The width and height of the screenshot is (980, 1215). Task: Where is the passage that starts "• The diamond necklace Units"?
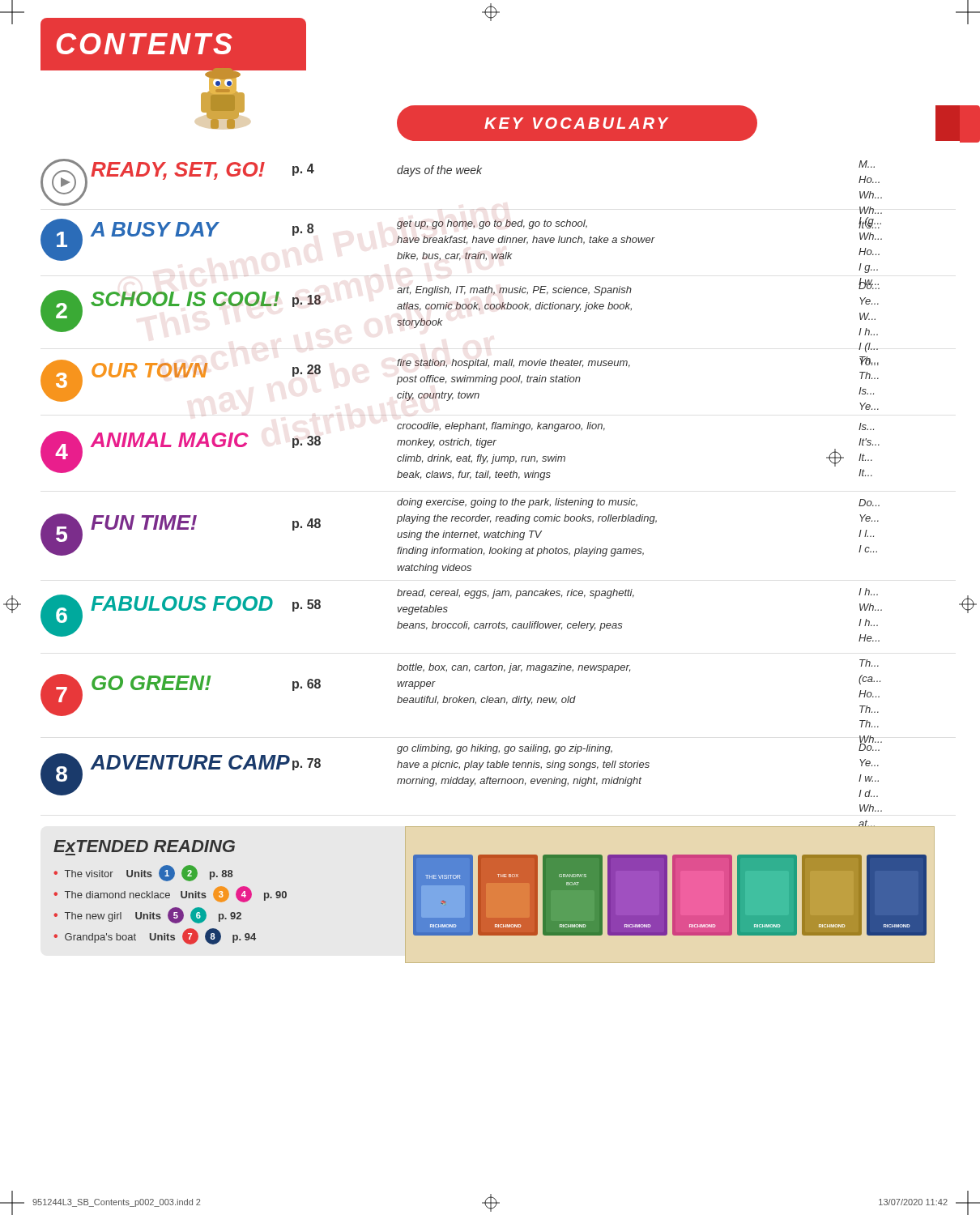tap(170, 894)
